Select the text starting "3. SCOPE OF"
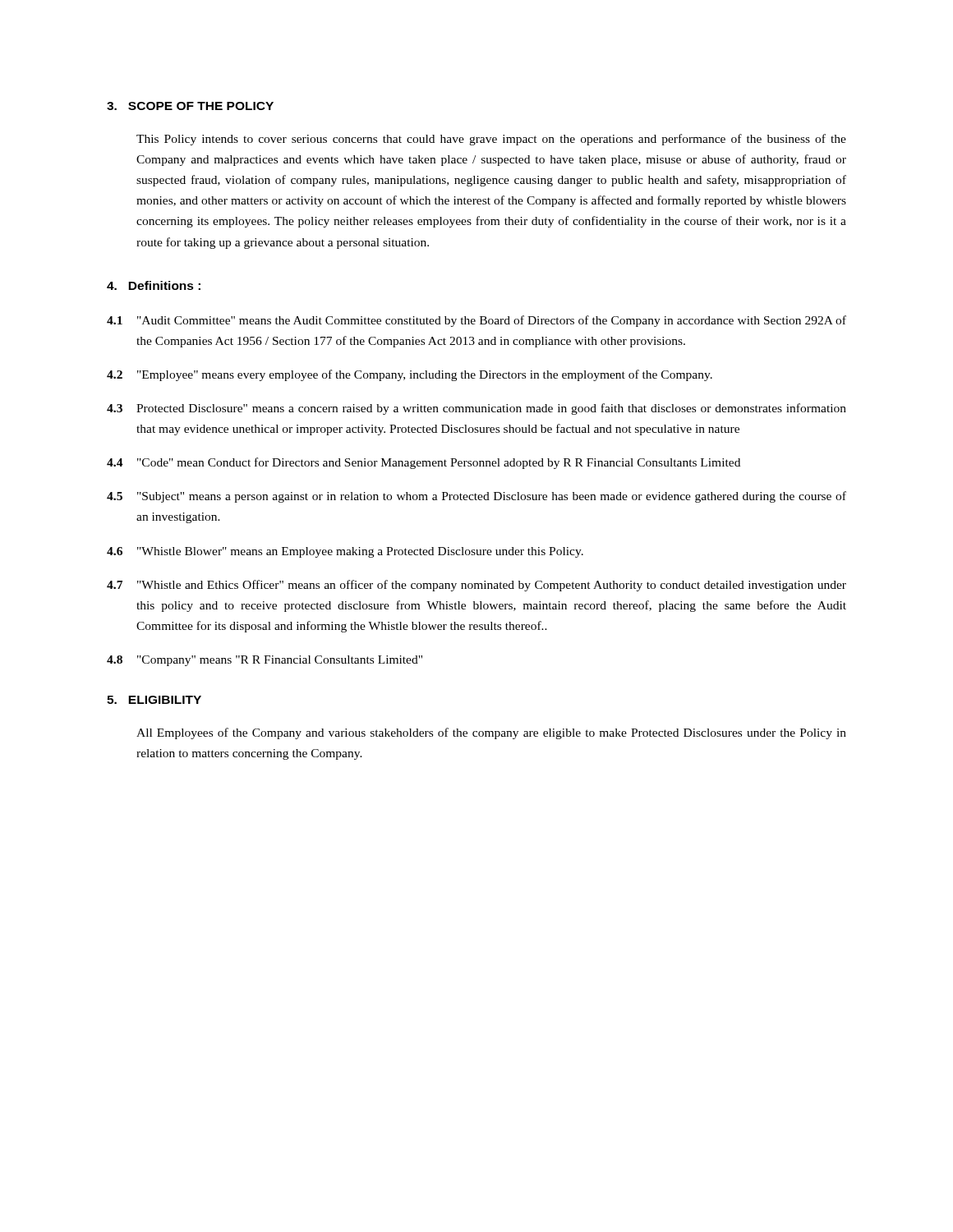Image resolution: width=953 pixels, height=1232 pixels. (x=190, y=106)
